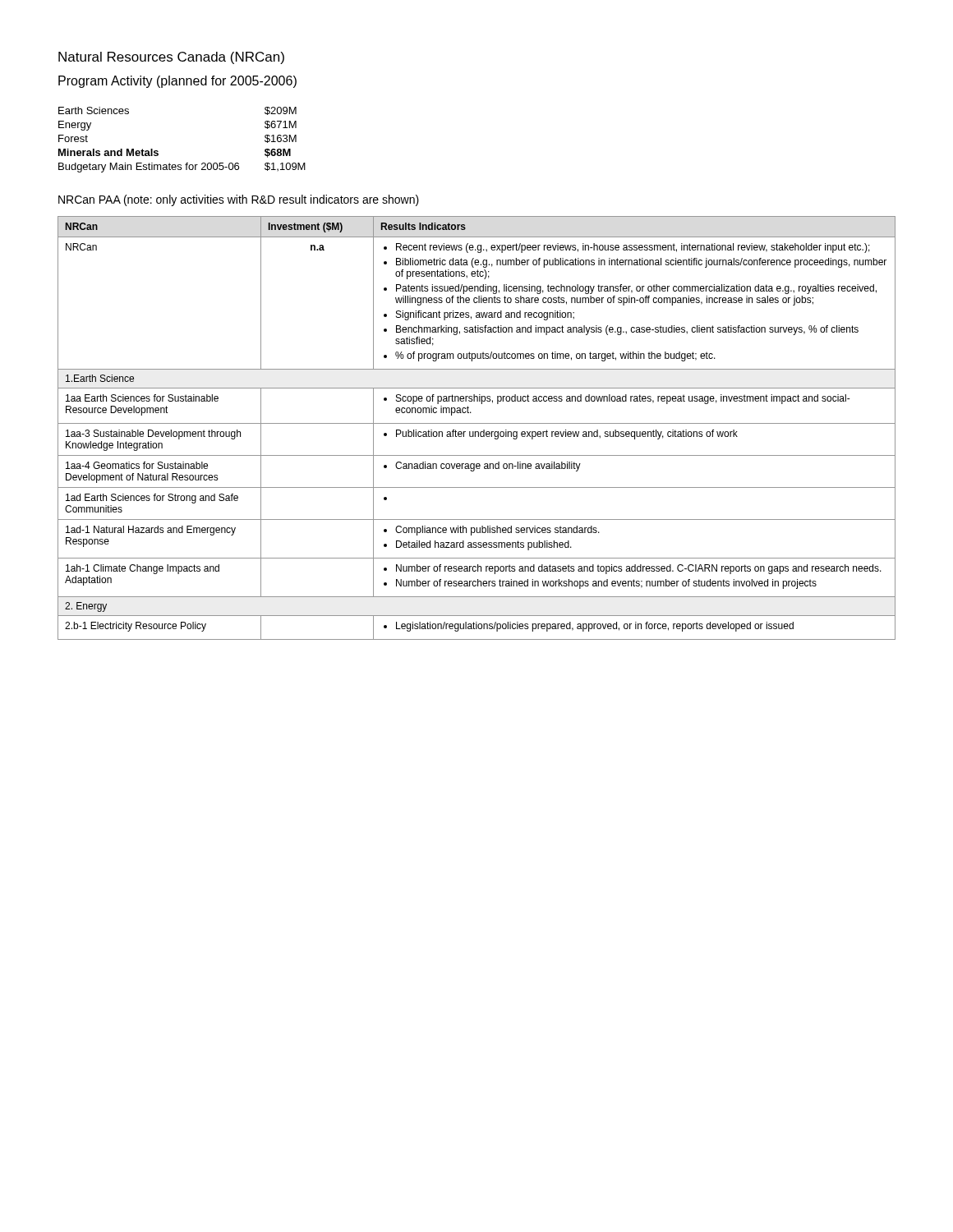The image size is (953, 1232).
Task: Click on the text block starting "NRCan PAA (note: only activities with R&D"
Action: (x=238, y=200)
